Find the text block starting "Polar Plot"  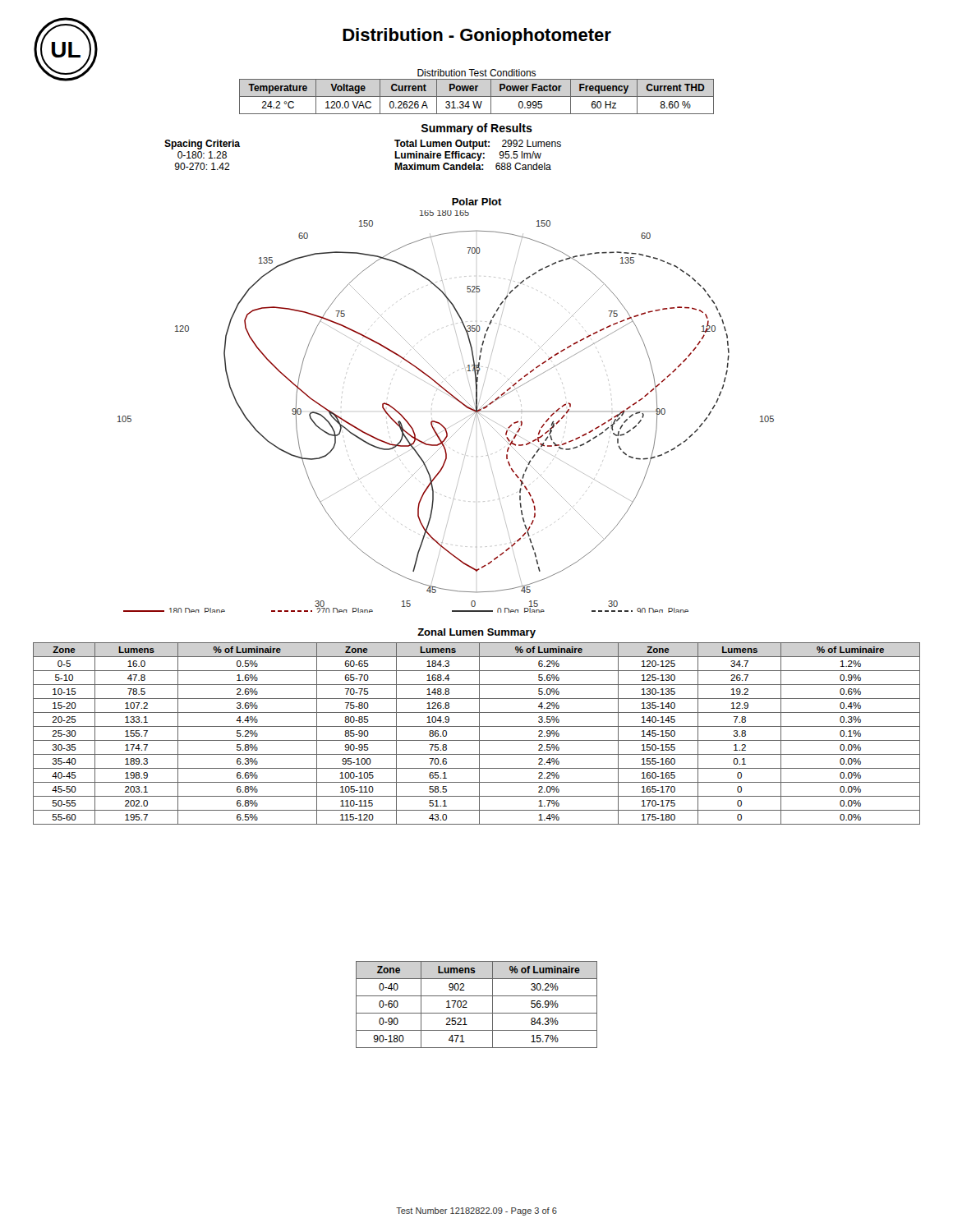click(x=476, y=202)
